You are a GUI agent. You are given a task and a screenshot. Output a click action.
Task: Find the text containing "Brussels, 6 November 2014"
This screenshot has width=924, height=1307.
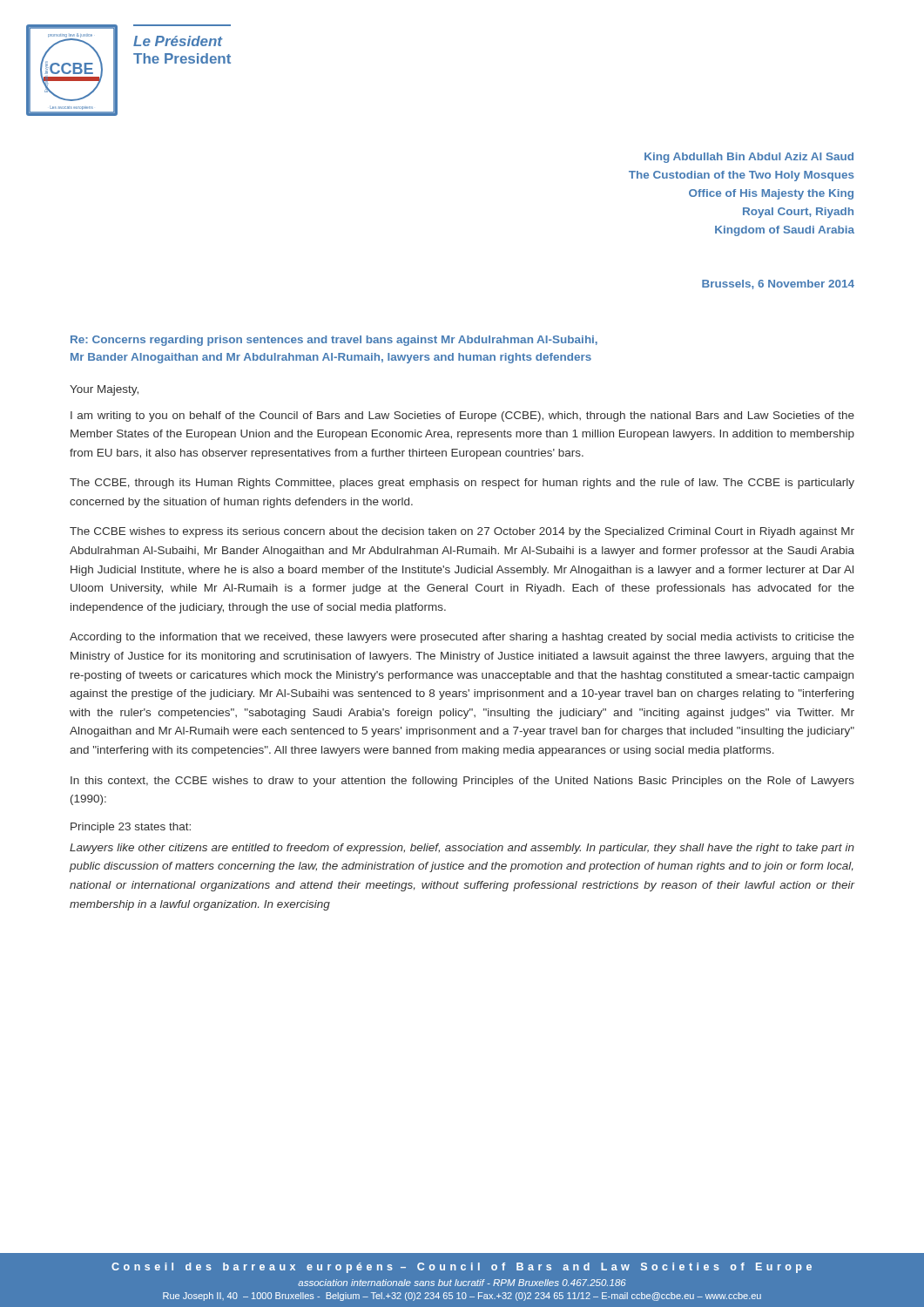[778, 284]
